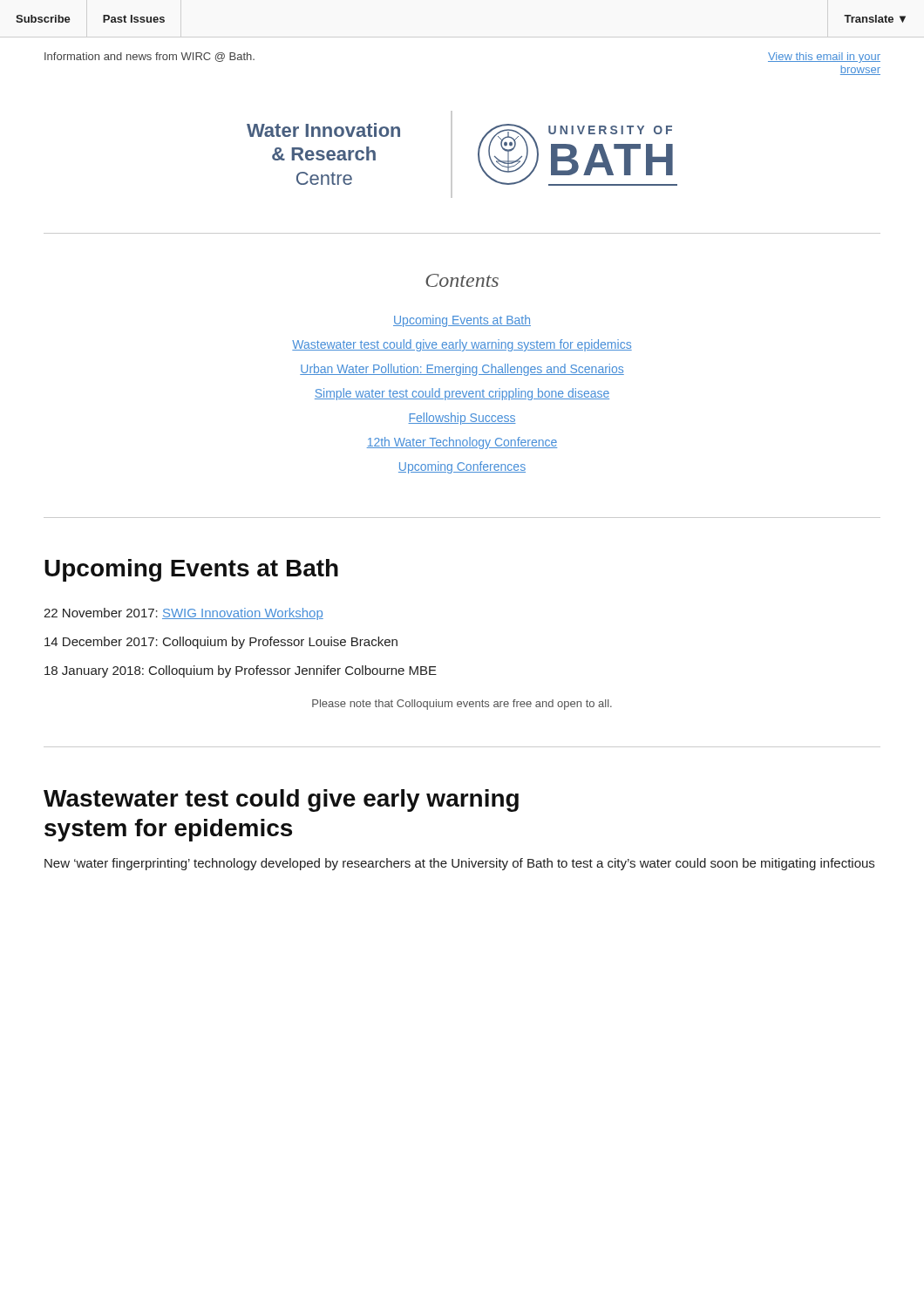Find the block on this page that starts "14 December 2017: Colloquium by"
Viewport: 924px width, 1308px height.
coord(221,641)
